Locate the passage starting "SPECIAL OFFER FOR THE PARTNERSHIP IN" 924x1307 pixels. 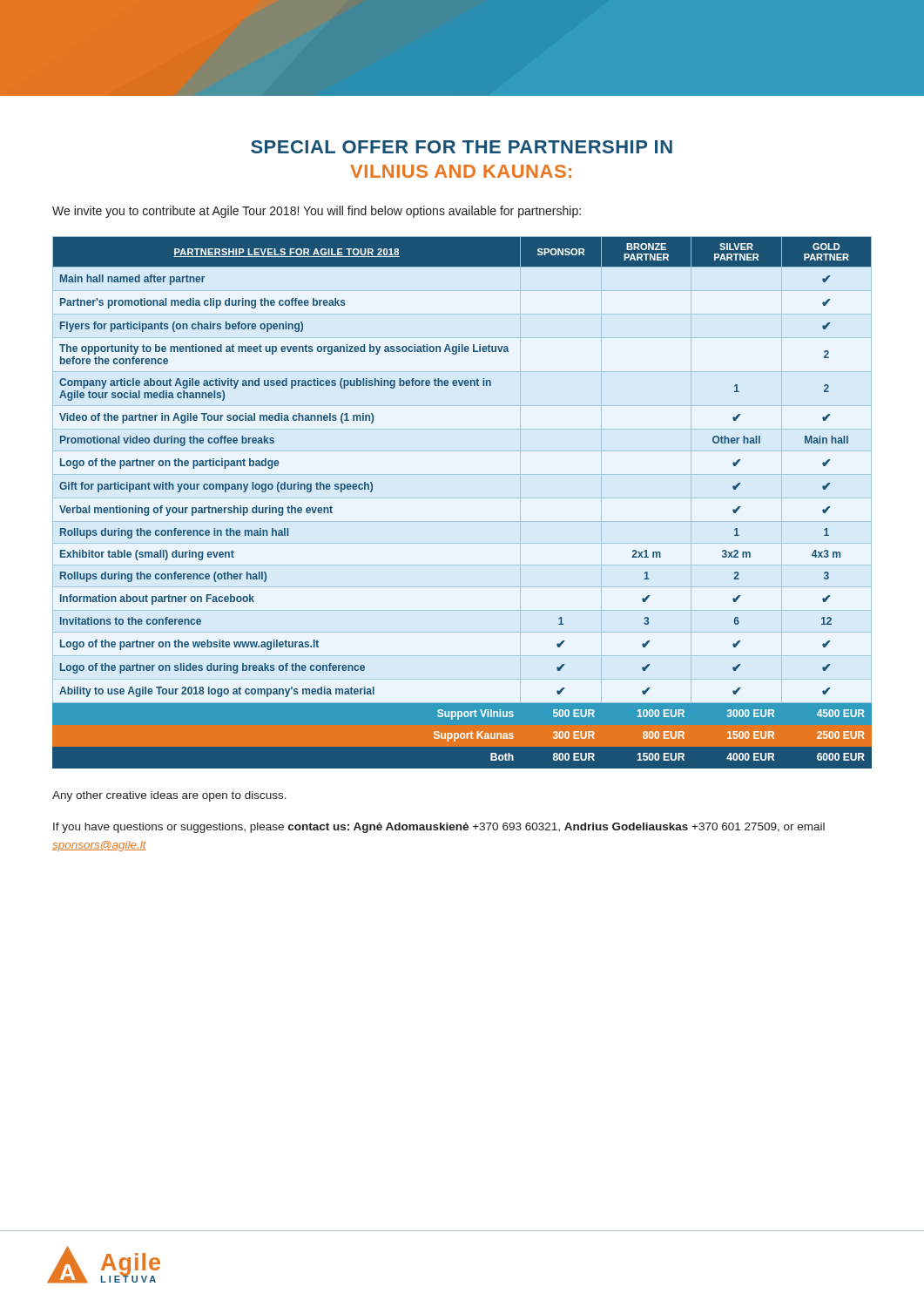click(462, 147)
